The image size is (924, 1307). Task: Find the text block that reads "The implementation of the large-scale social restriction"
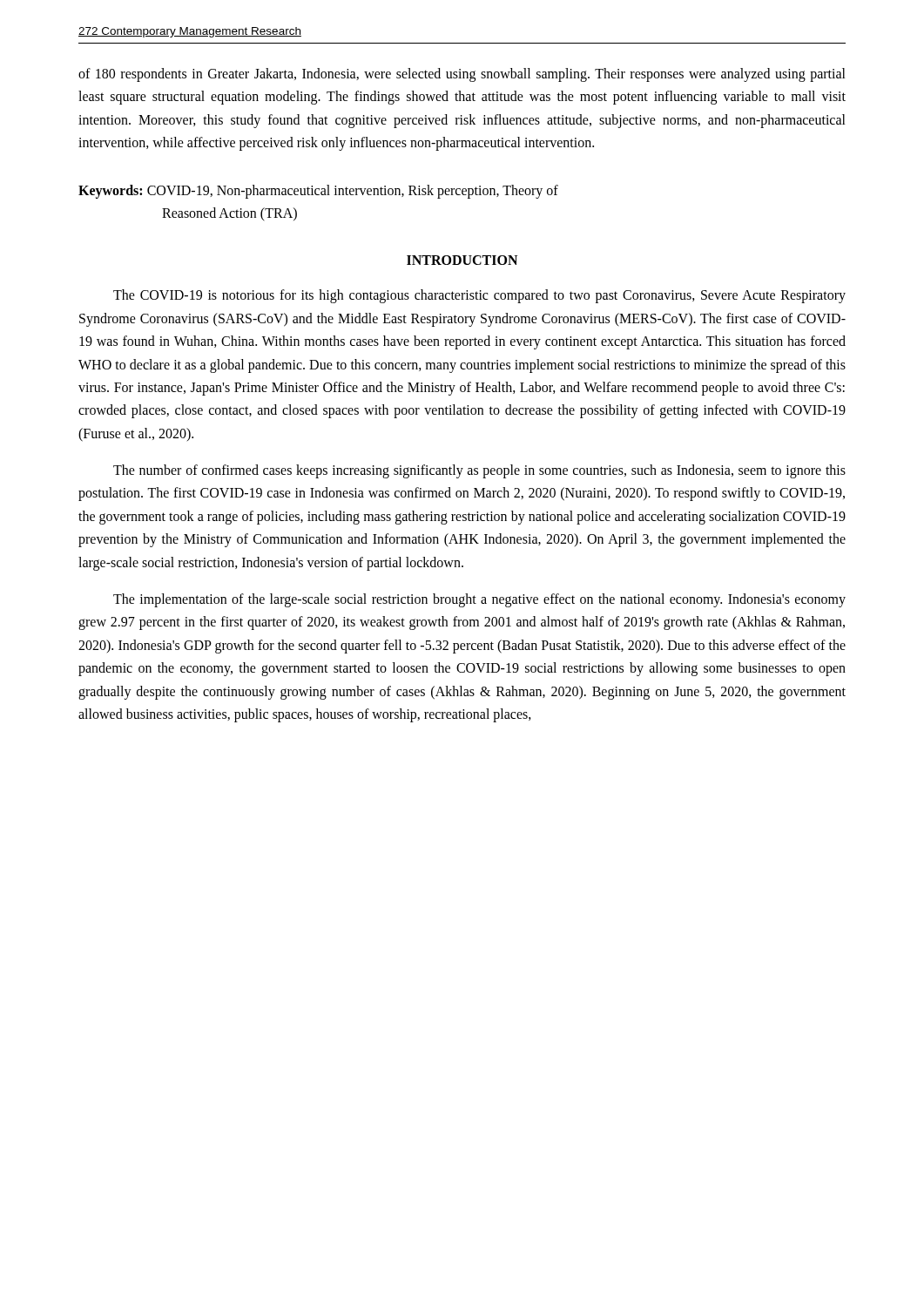coord(462,657)
